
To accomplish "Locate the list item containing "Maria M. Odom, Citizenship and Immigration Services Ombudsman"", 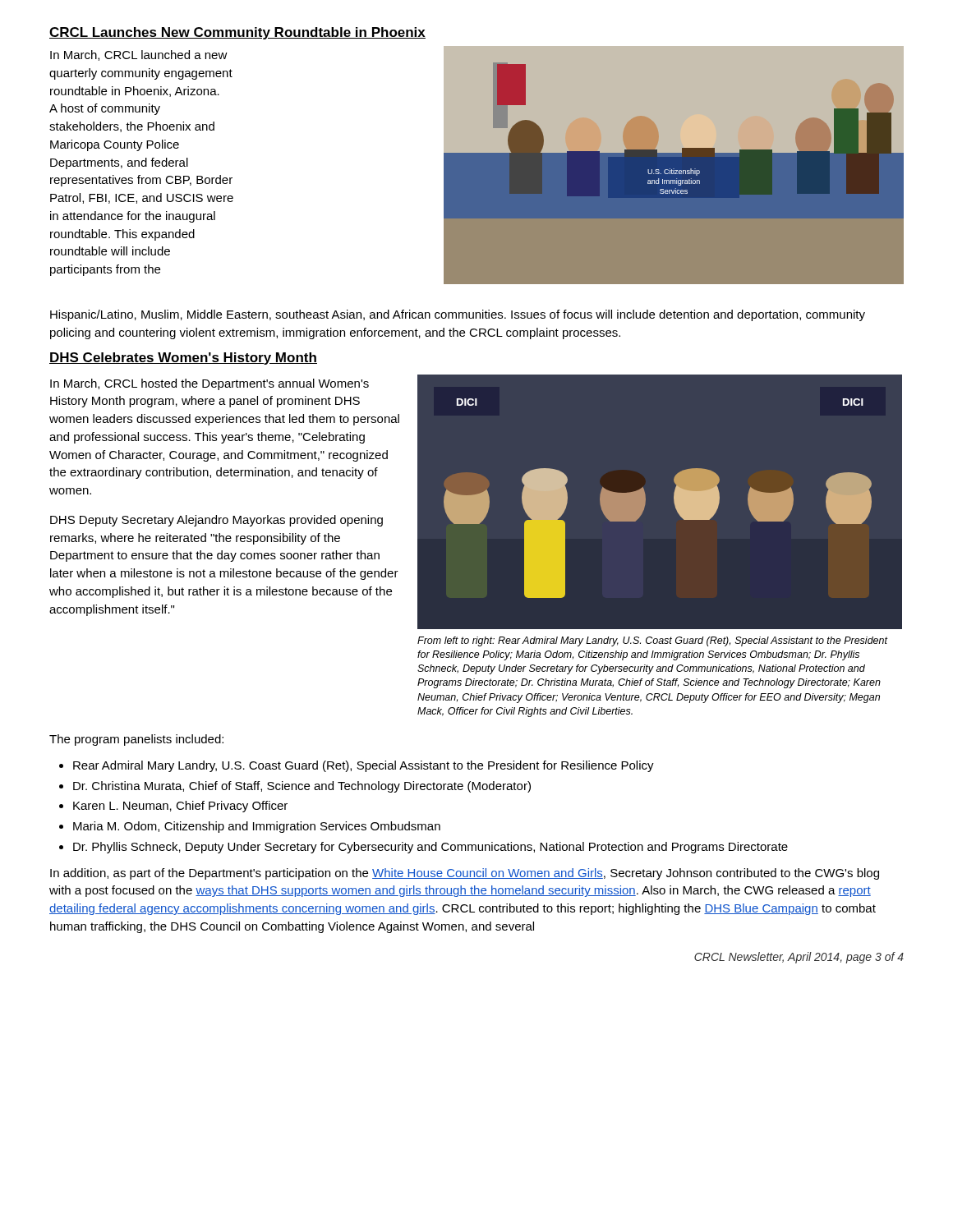I will click(x=257, y=826).
